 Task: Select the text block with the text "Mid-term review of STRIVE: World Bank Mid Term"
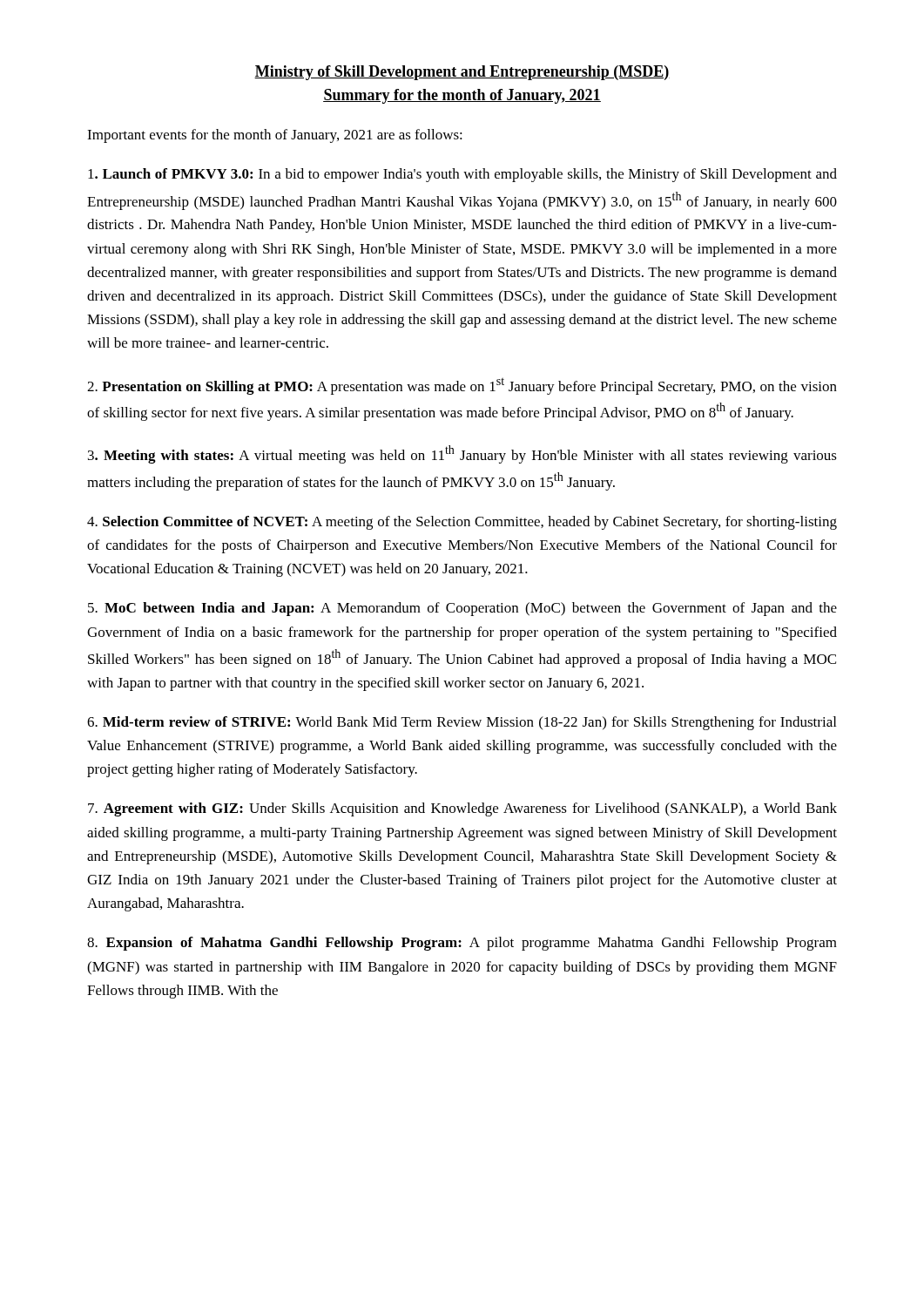(x=462, y=745)
